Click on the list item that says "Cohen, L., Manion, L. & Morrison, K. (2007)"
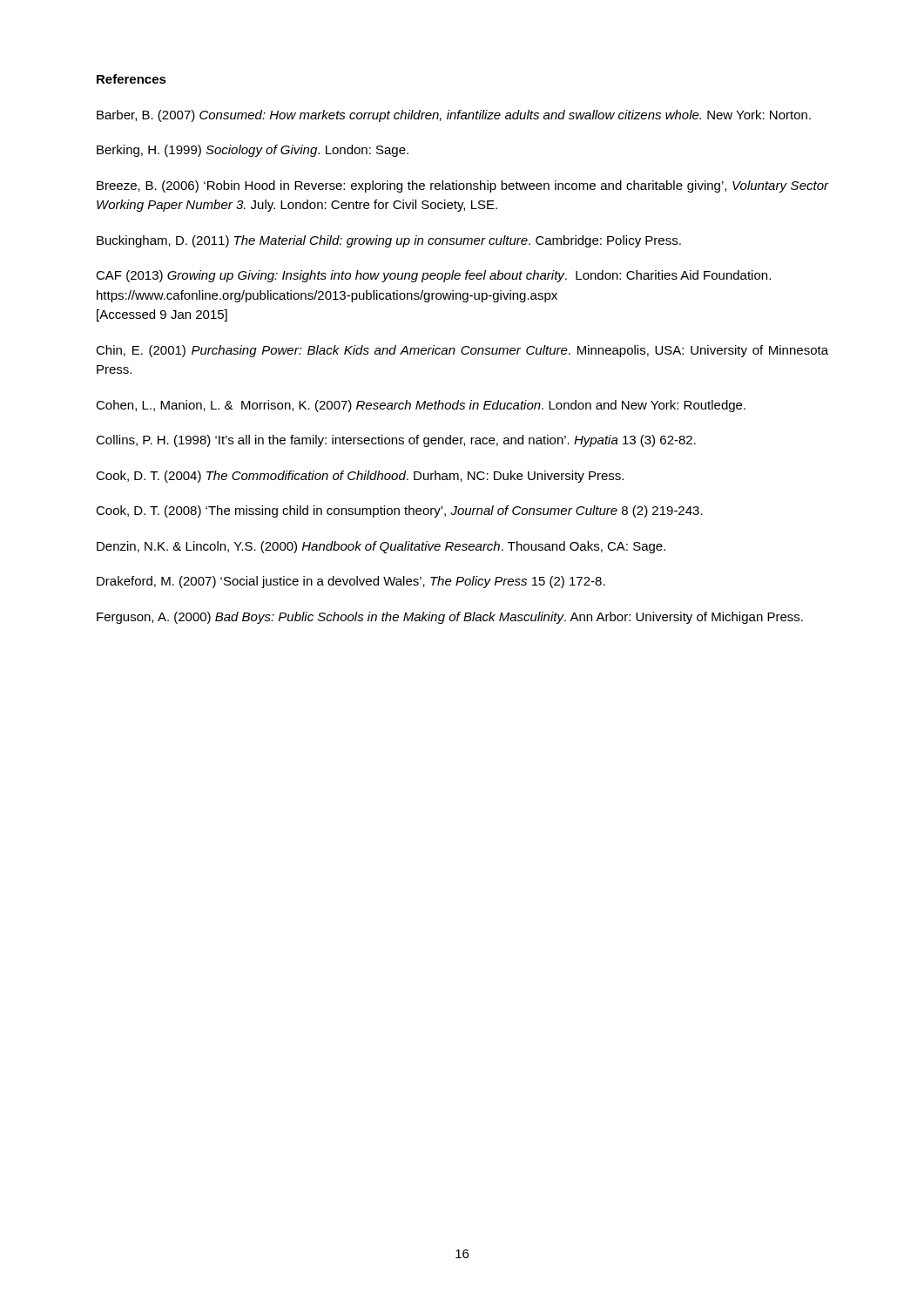This screenshot has width=924, height=1307. [421, 404]
